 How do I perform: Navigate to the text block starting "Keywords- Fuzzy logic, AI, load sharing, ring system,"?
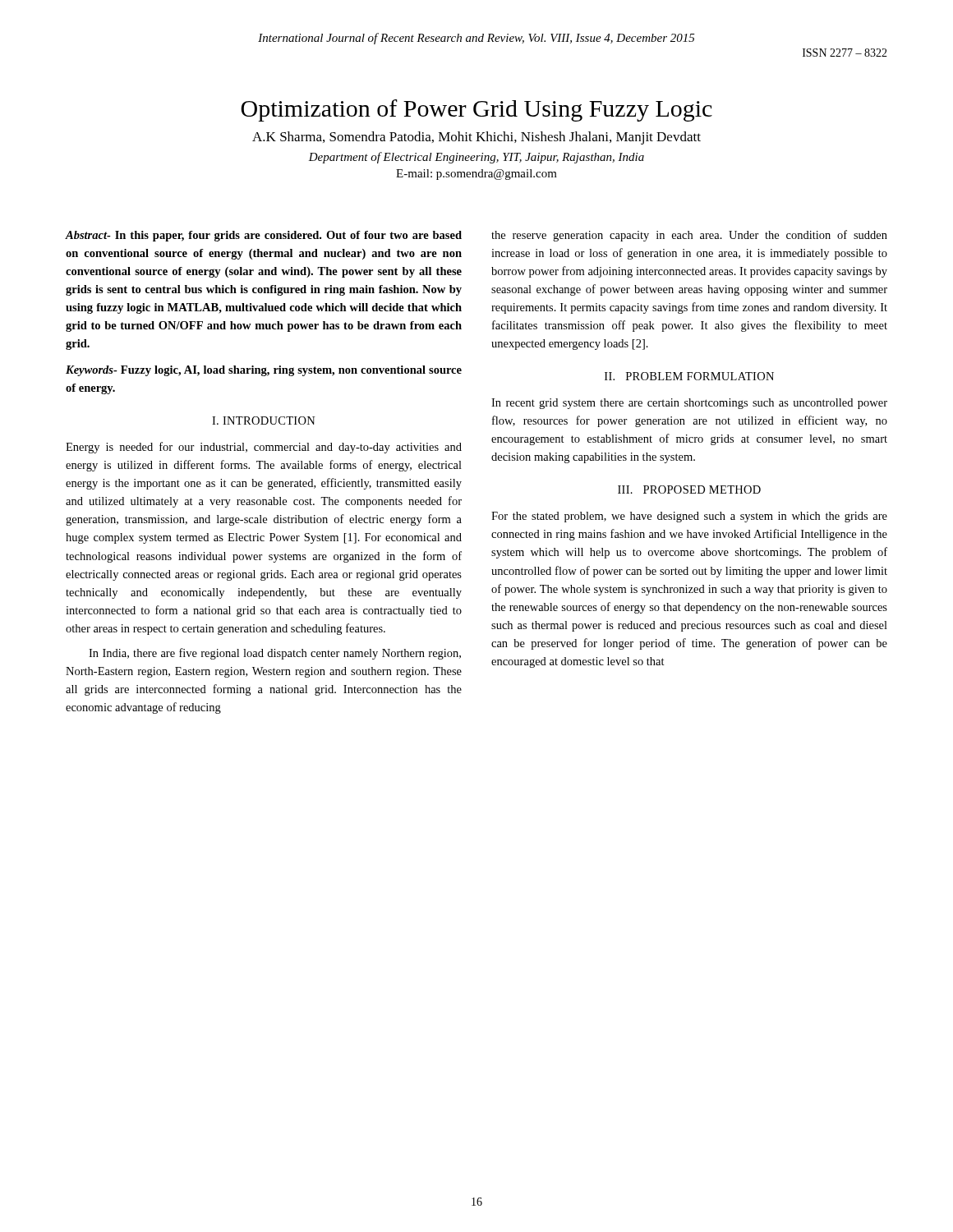point(264,379)
